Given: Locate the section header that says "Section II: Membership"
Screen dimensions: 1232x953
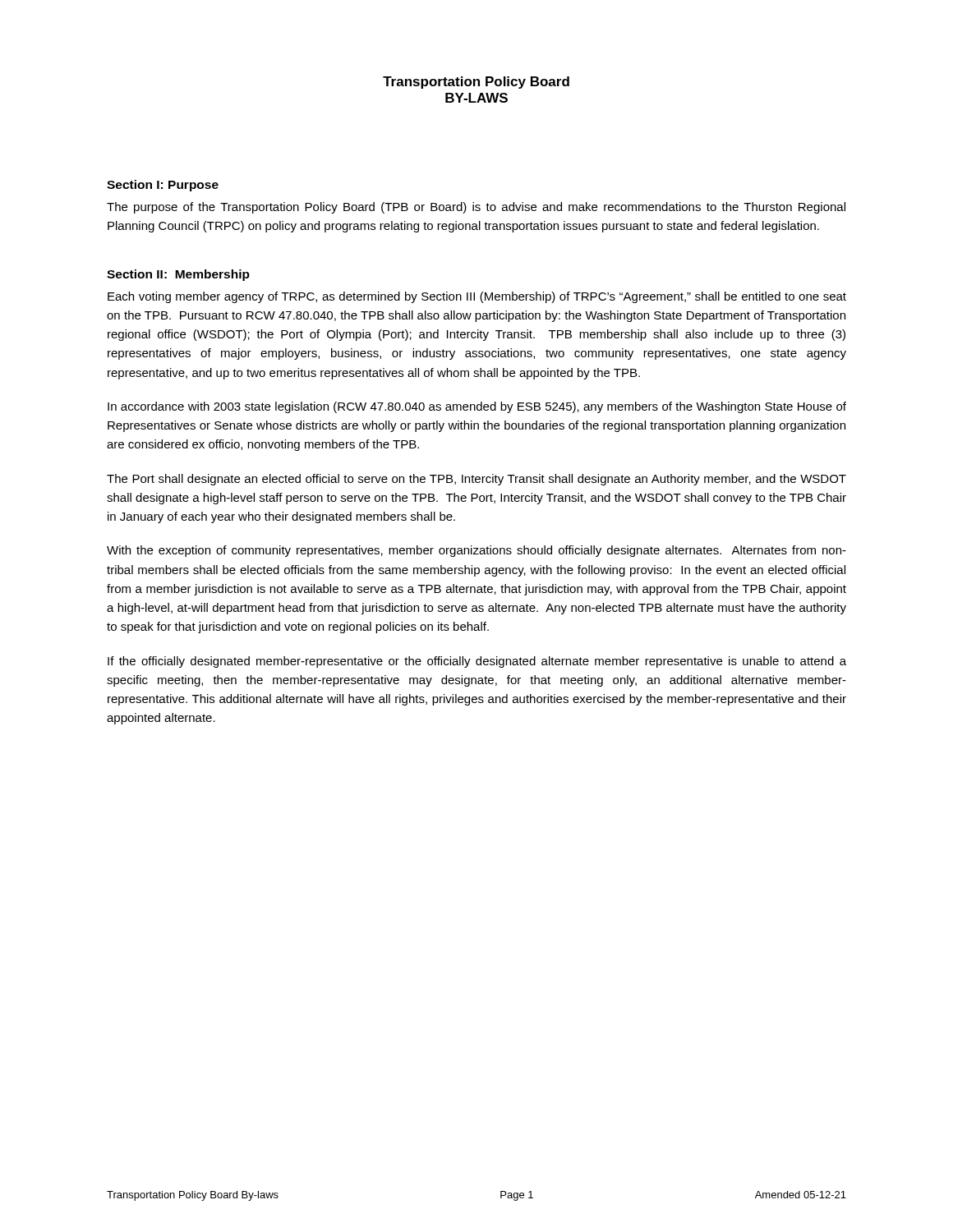Looking at the screenshot, I should pos(178,274).
